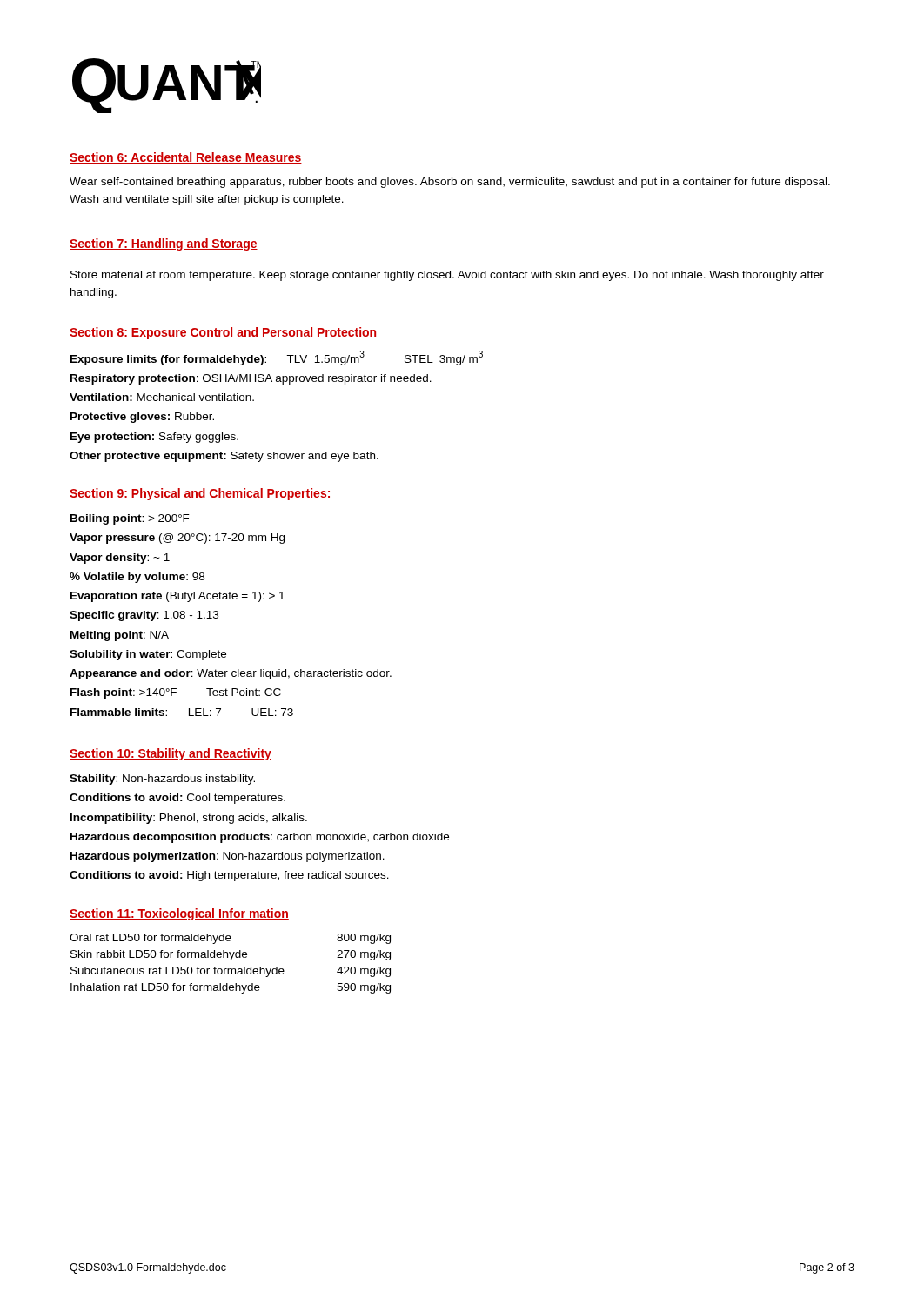Viewport: 924px width, 1305px height.
Task: Find the element starting "Section 9: Physical and Chemical Properties:"
Action: click(200, 493)
